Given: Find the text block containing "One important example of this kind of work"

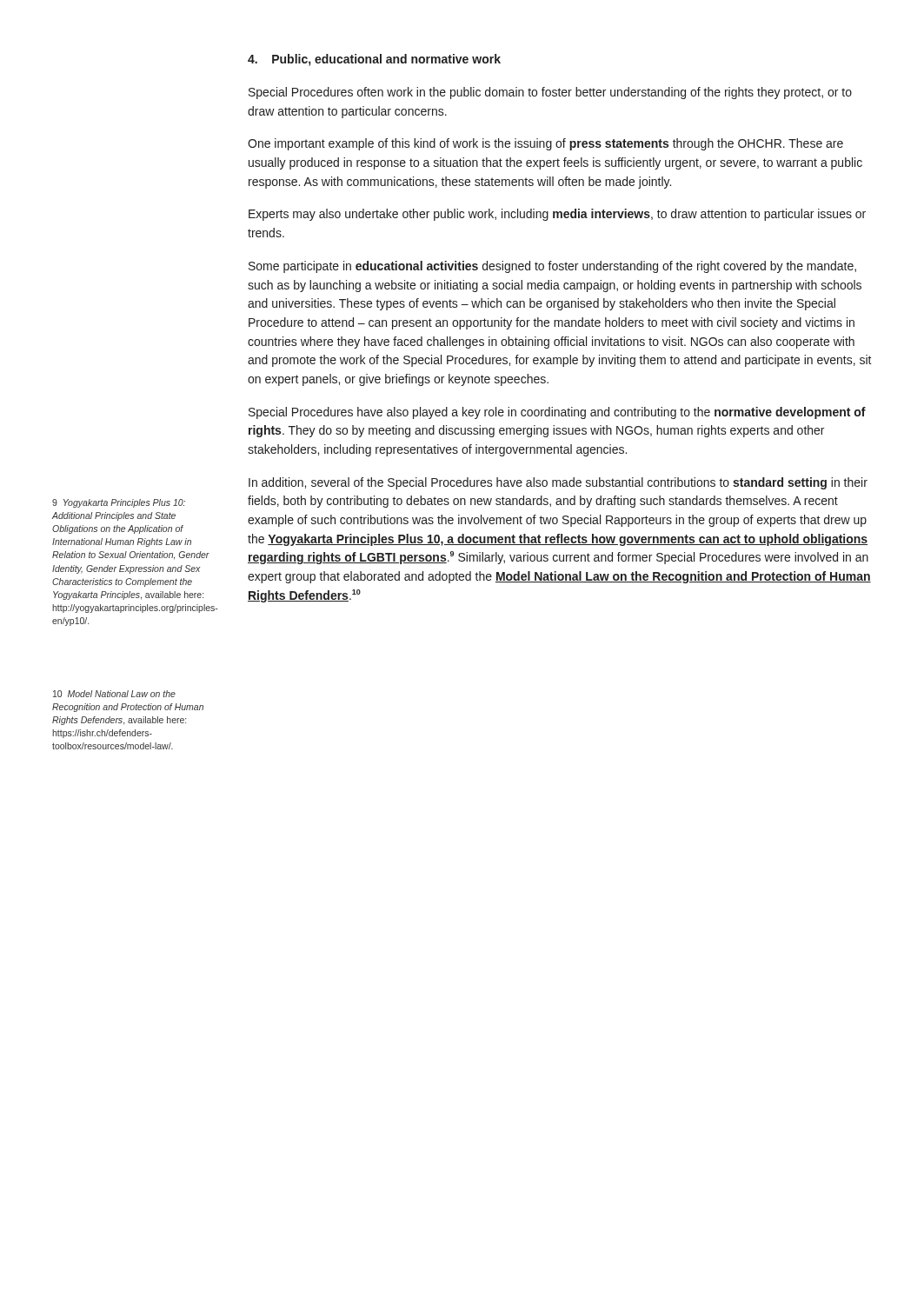Looking at the screenshot, I should 555,163.
